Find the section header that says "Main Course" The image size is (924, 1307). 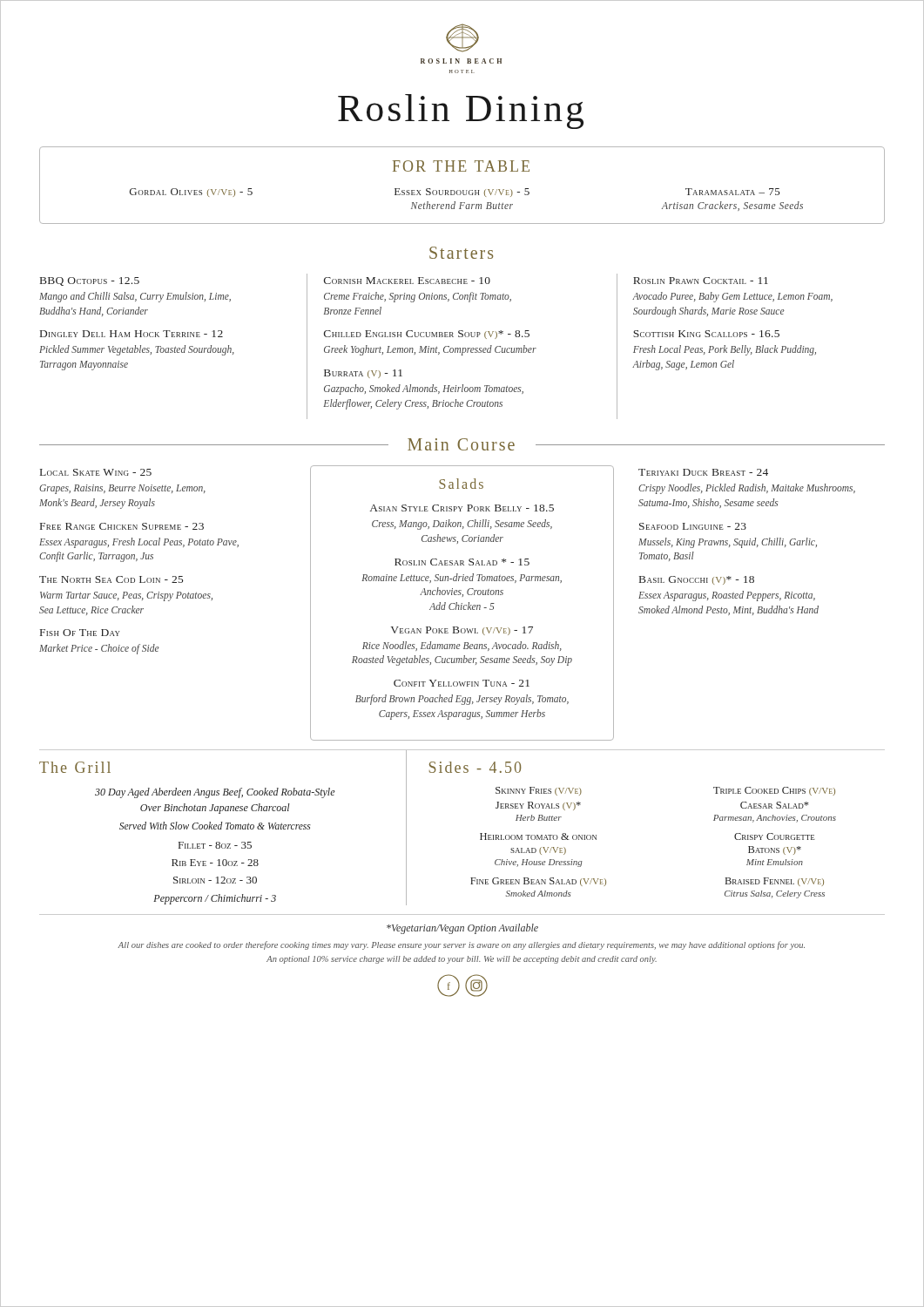[462, 445]
